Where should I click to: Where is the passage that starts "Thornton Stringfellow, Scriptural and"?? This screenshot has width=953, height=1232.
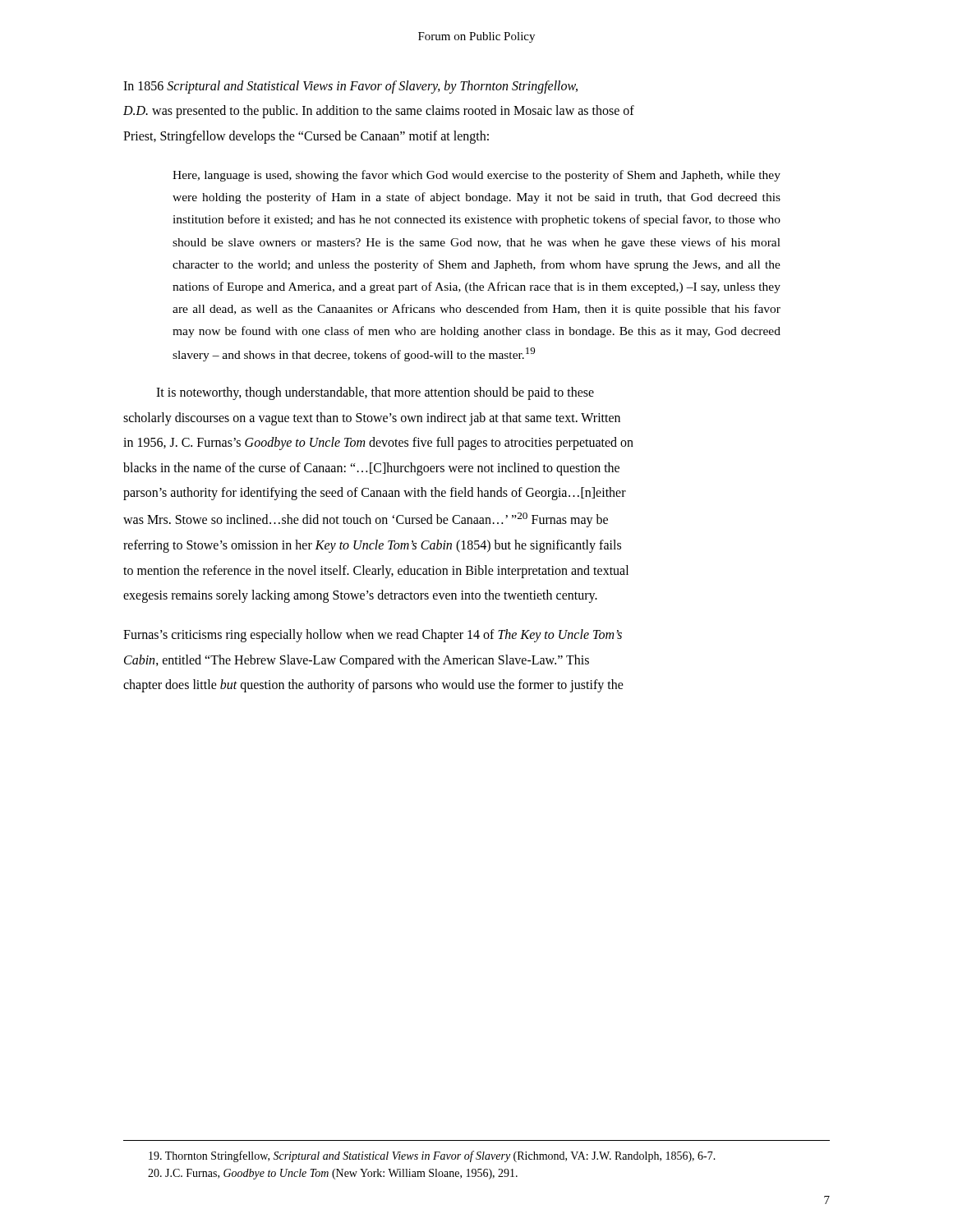coord(432,1156)
